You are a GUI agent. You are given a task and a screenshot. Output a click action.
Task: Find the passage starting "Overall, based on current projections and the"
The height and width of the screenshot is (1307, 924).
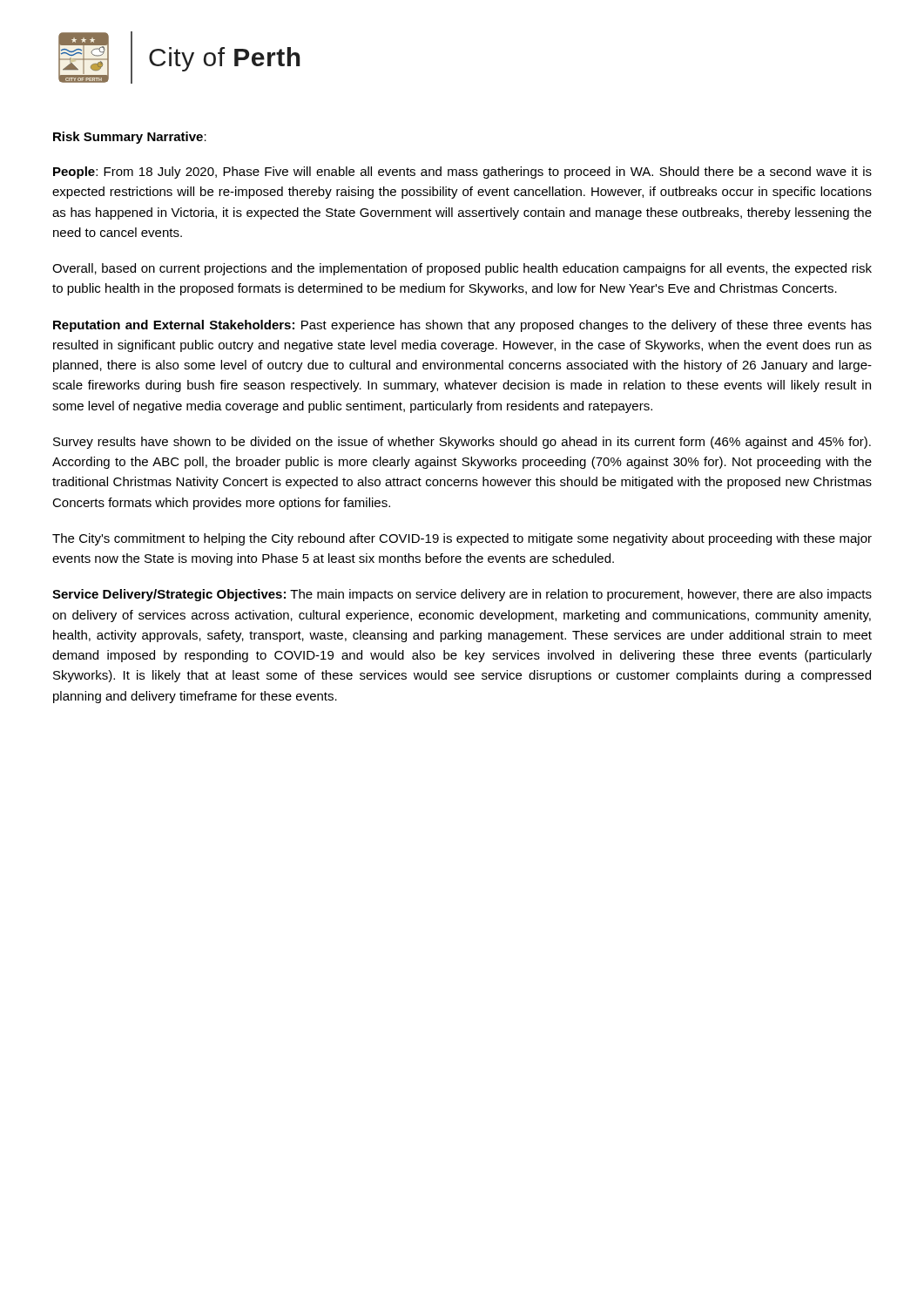pyautogui.click(x=462, y=278)
